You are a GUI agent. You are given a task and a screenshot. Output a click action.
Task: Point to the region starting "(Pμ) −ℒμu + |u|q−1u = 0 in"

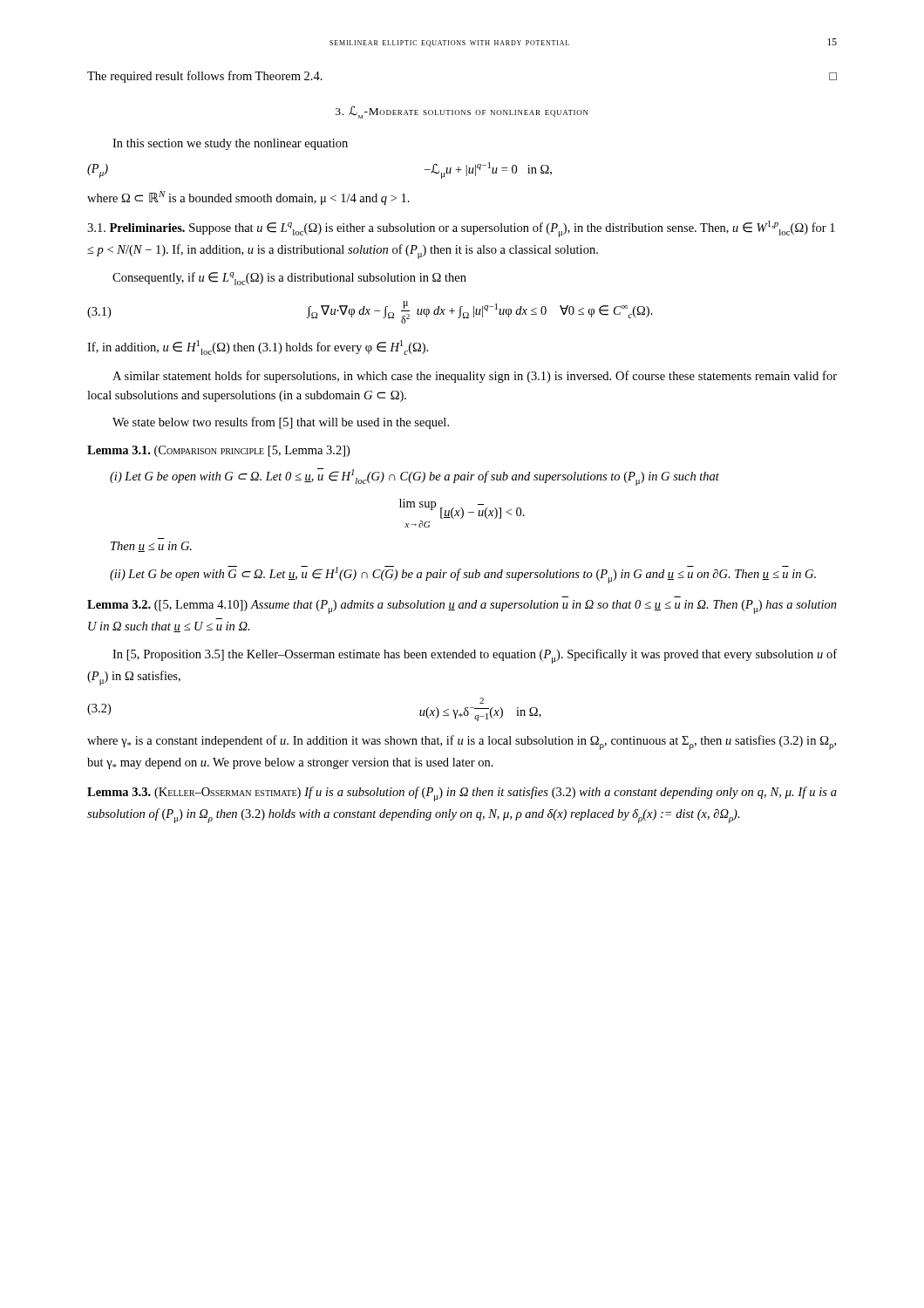462,170
